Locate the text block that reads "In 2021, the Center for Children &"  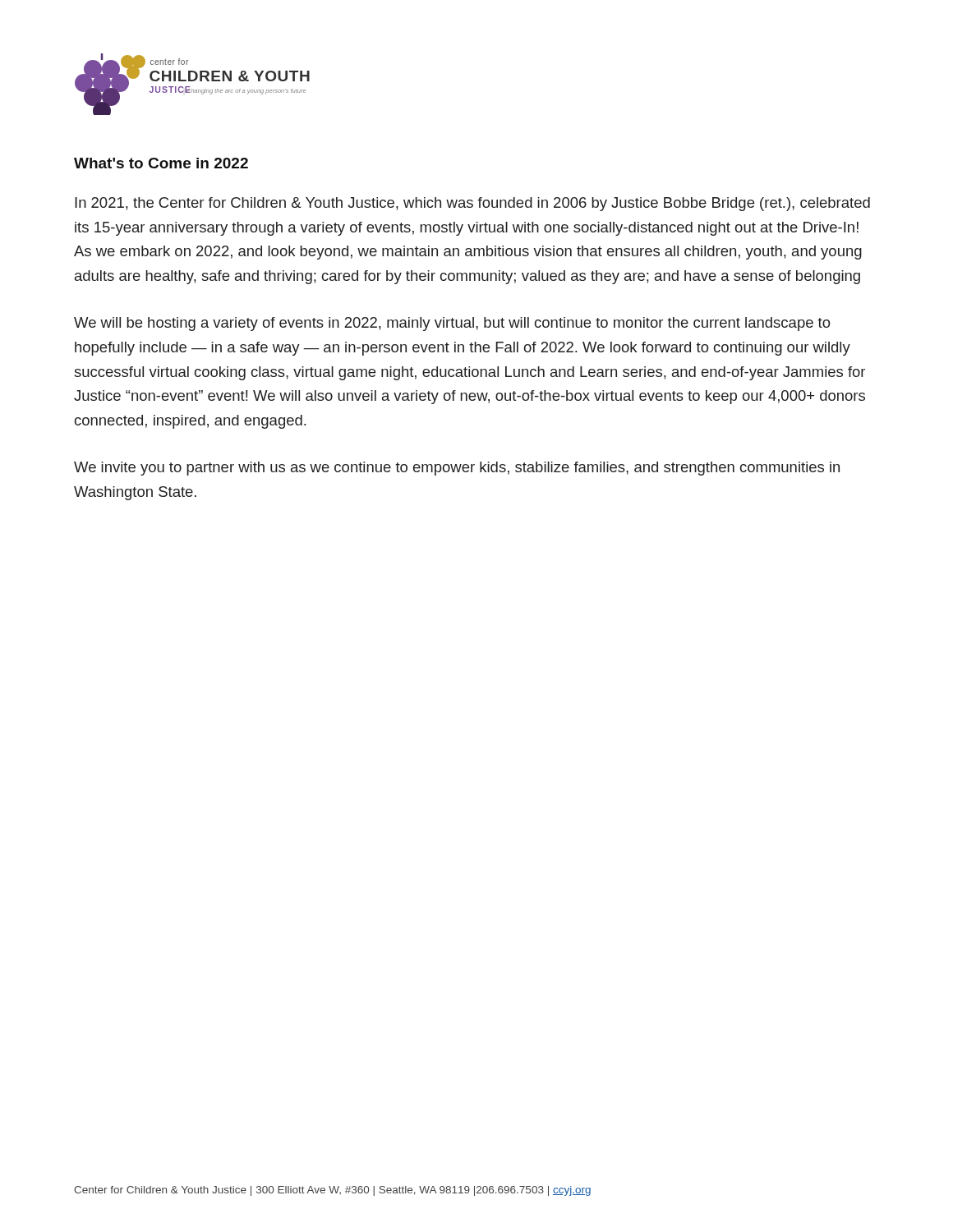pos(476,239)
